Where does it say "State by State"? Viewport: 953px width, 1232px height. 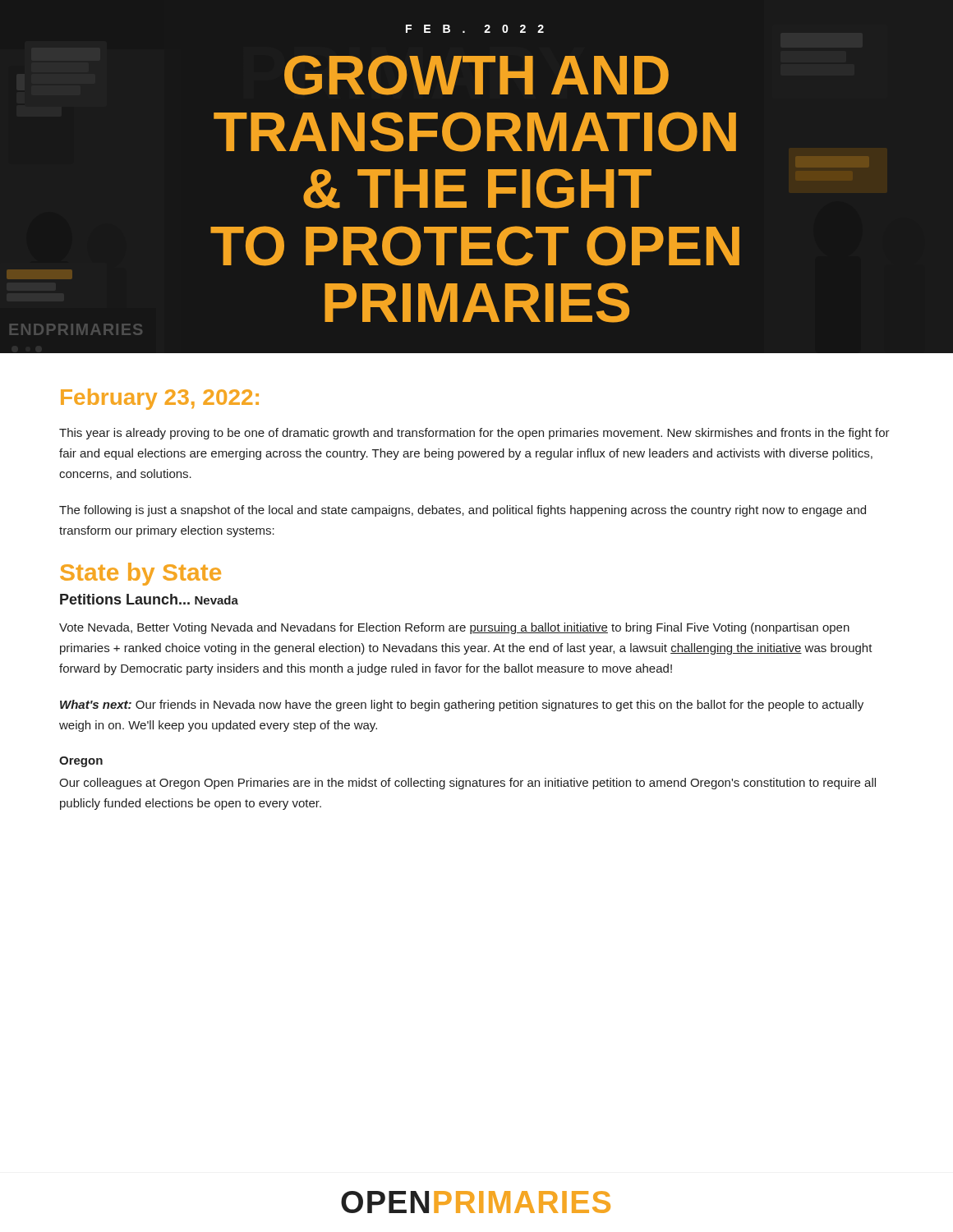point(141,572)
